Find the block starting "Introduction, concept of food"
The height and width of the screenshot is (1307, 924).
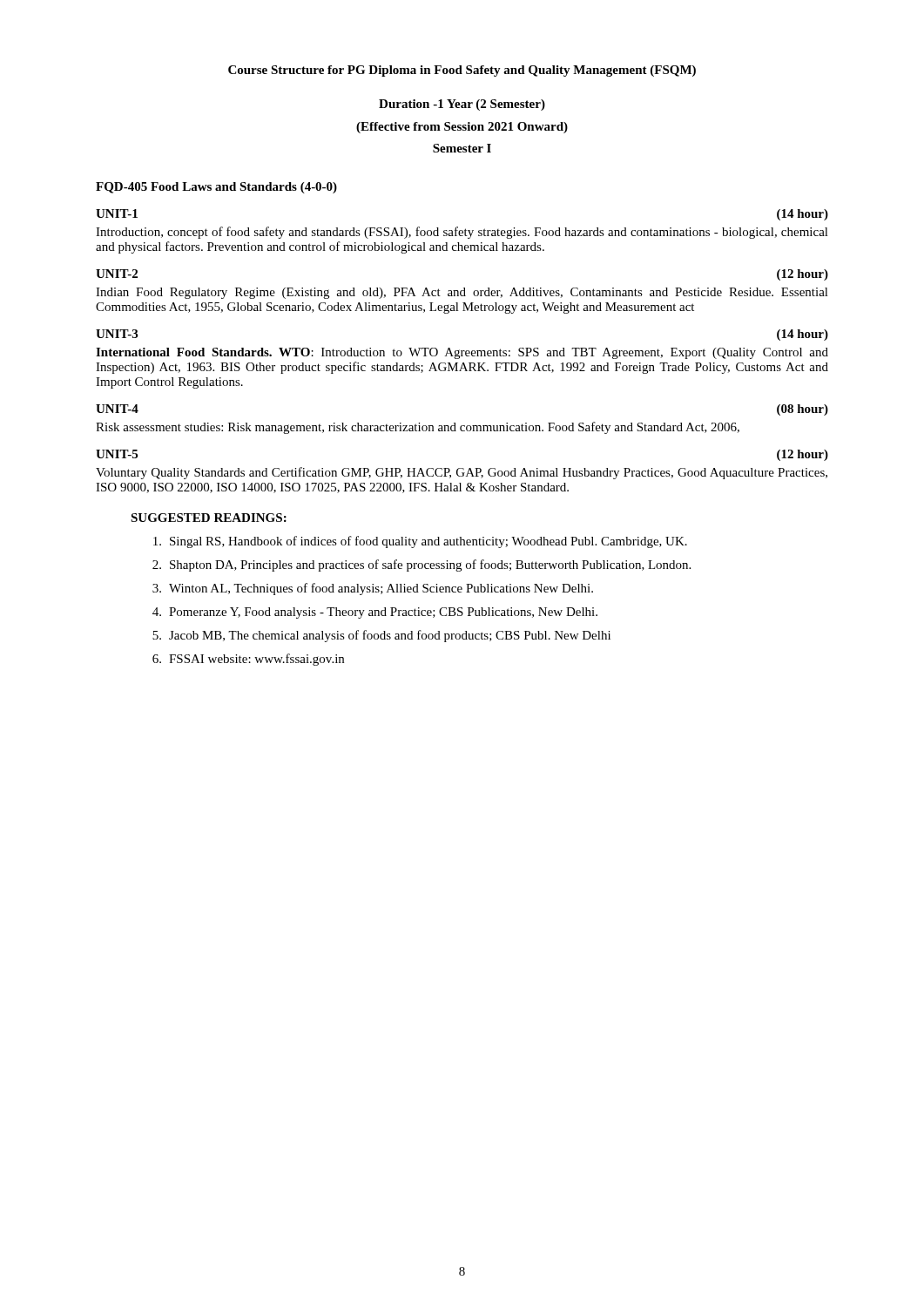tap(462, 239)
